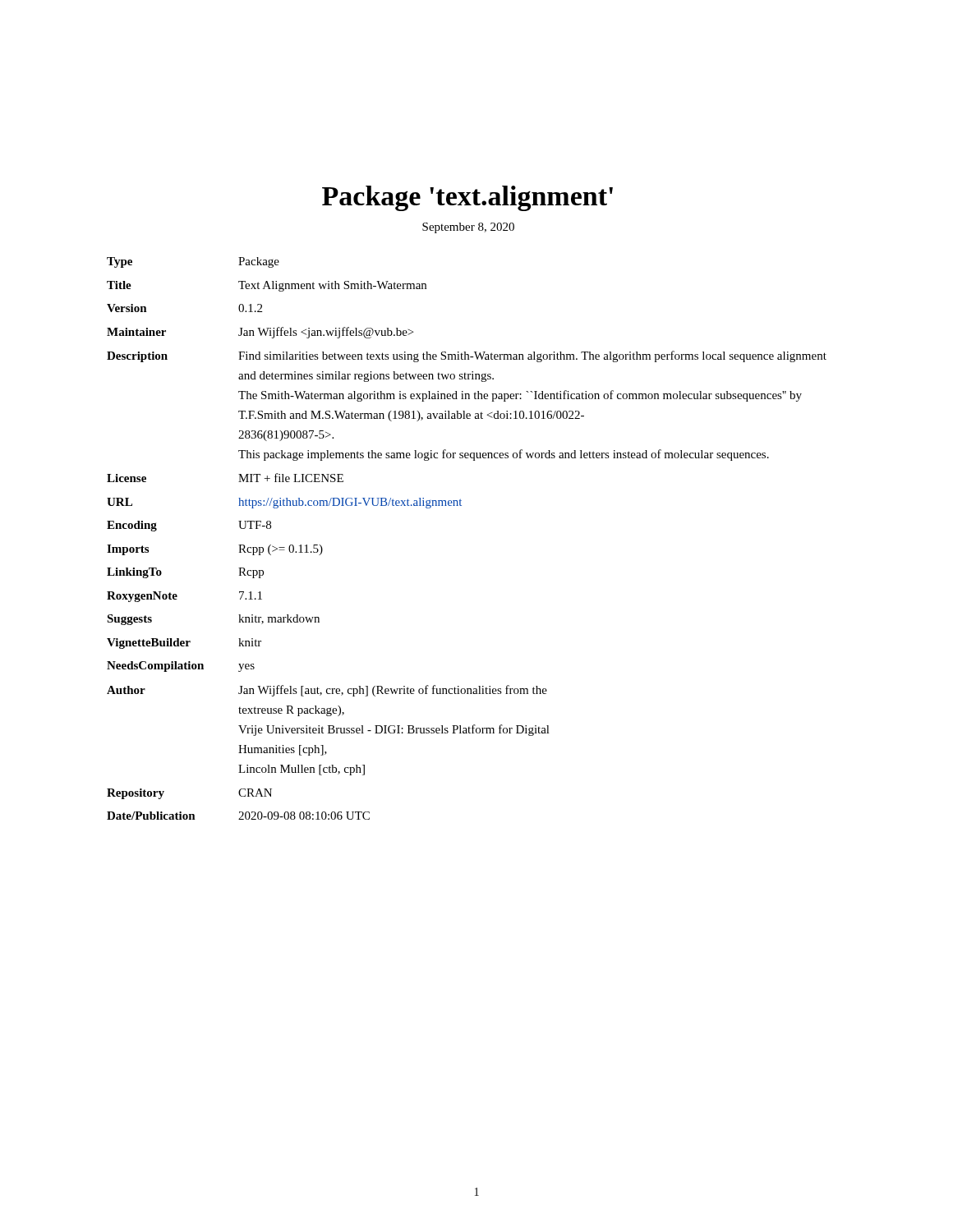Click on the passage starting "Repository CRAN"
This screenshot has width=953, height=1232.
tap(134, 794)
